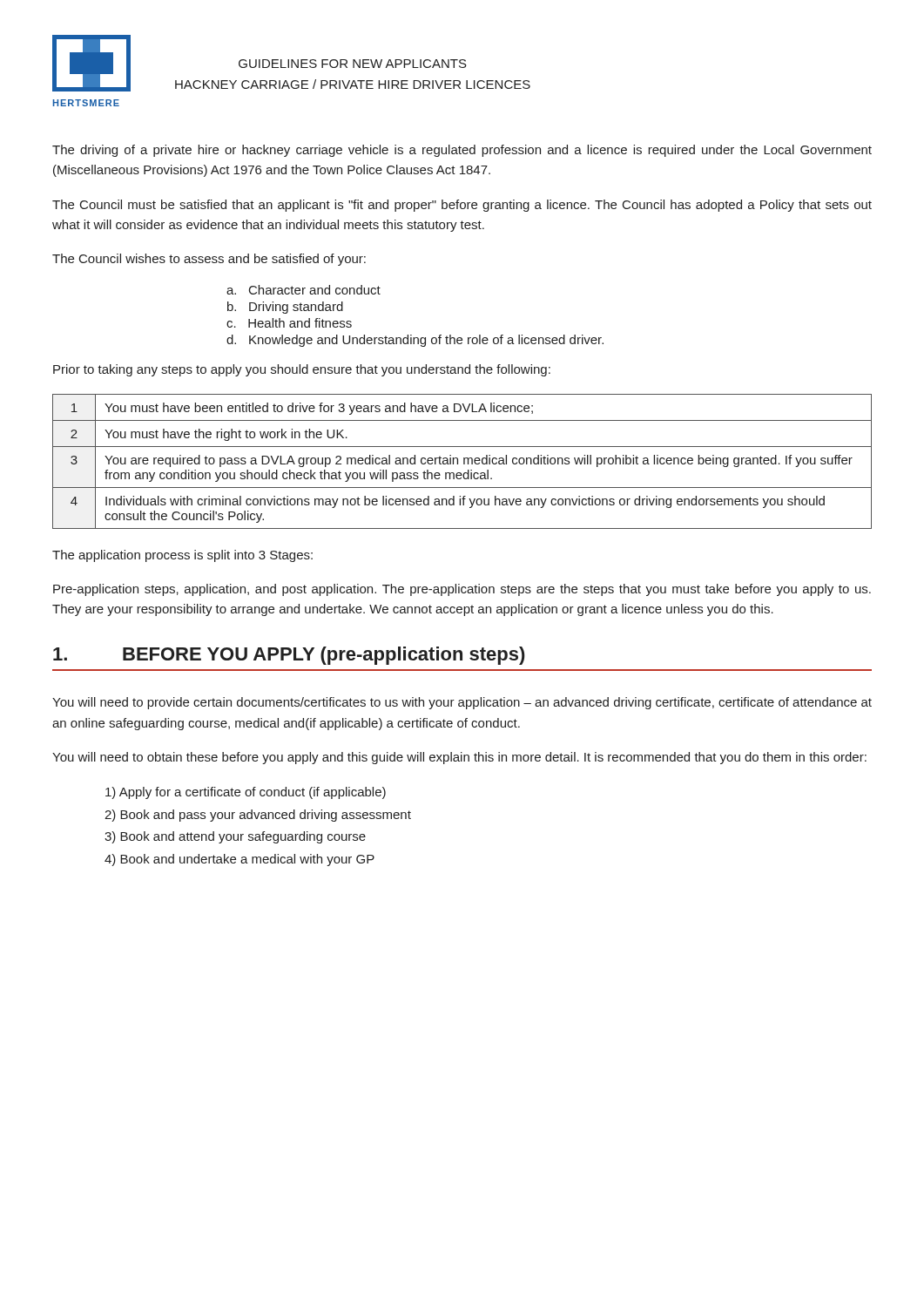Find the element starting "1) Apply for a certificate of conduct"

(x=245, y=792)
